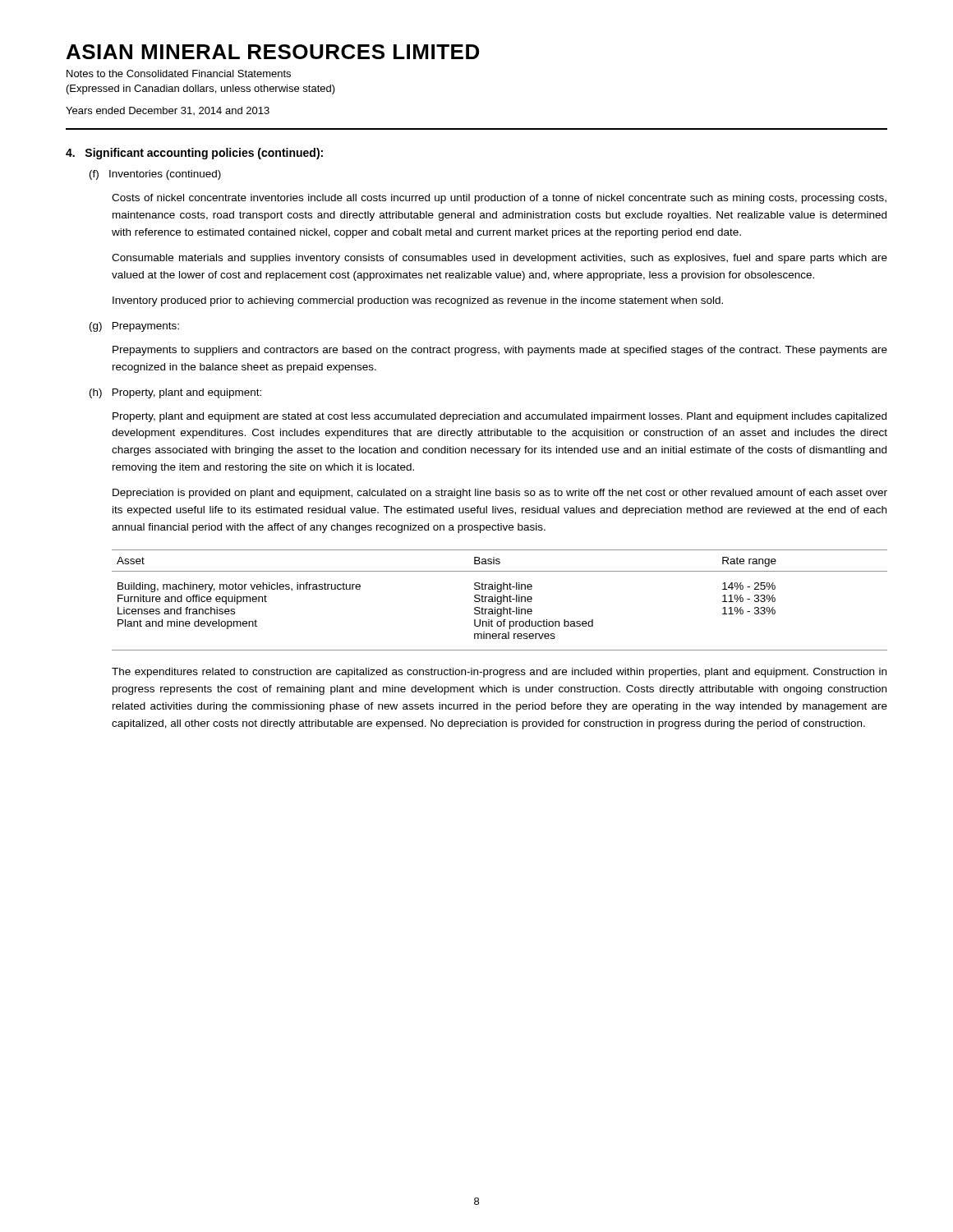Image resolution: width=953 pixels, height=1232 pixels.
Task: Point to the block beginning "Inventory produced prior"
Action: [x=418, y=300]
